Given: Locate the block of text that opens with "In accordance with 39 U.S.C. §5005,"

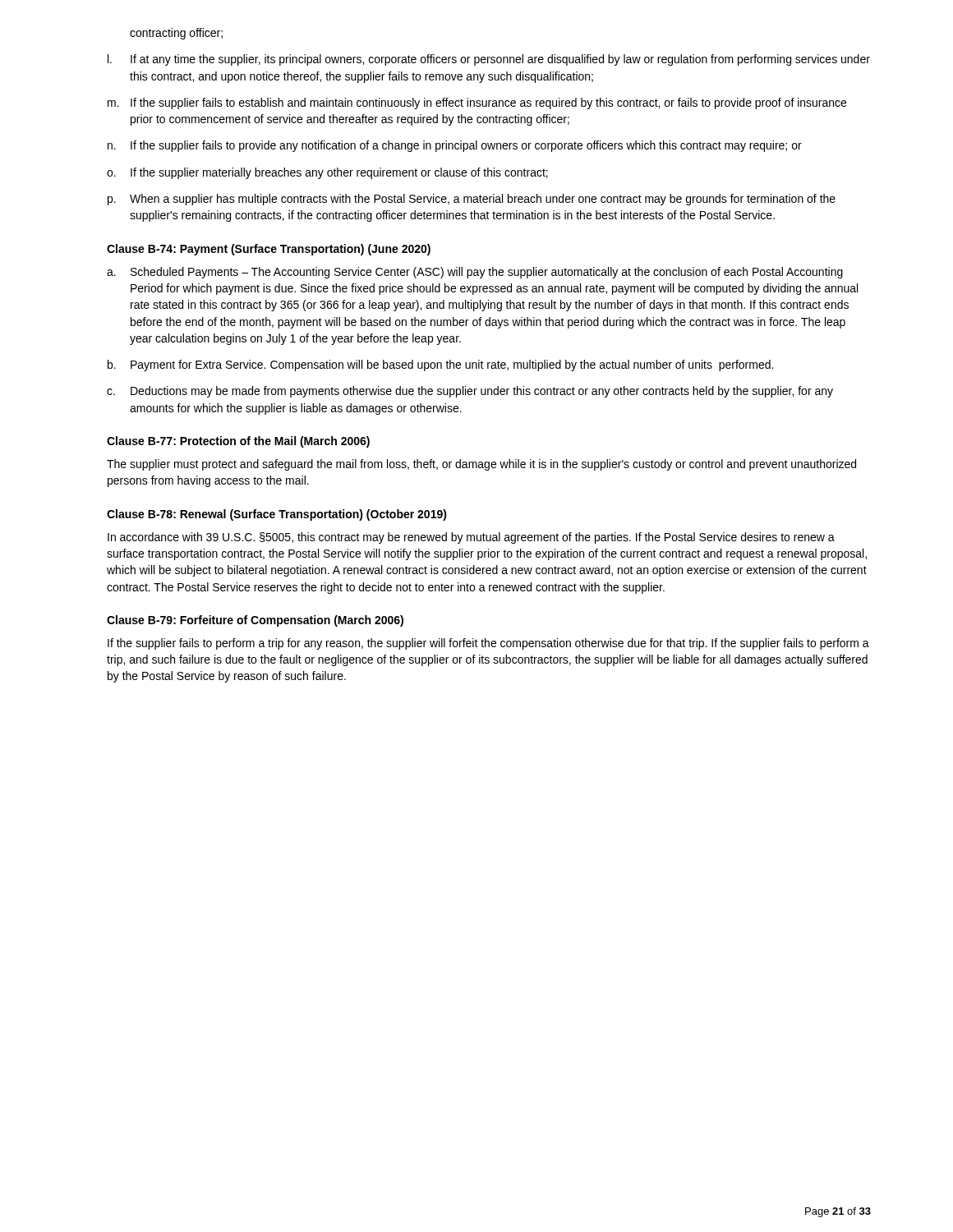Looking at the screenshot, I should (487, 562).
